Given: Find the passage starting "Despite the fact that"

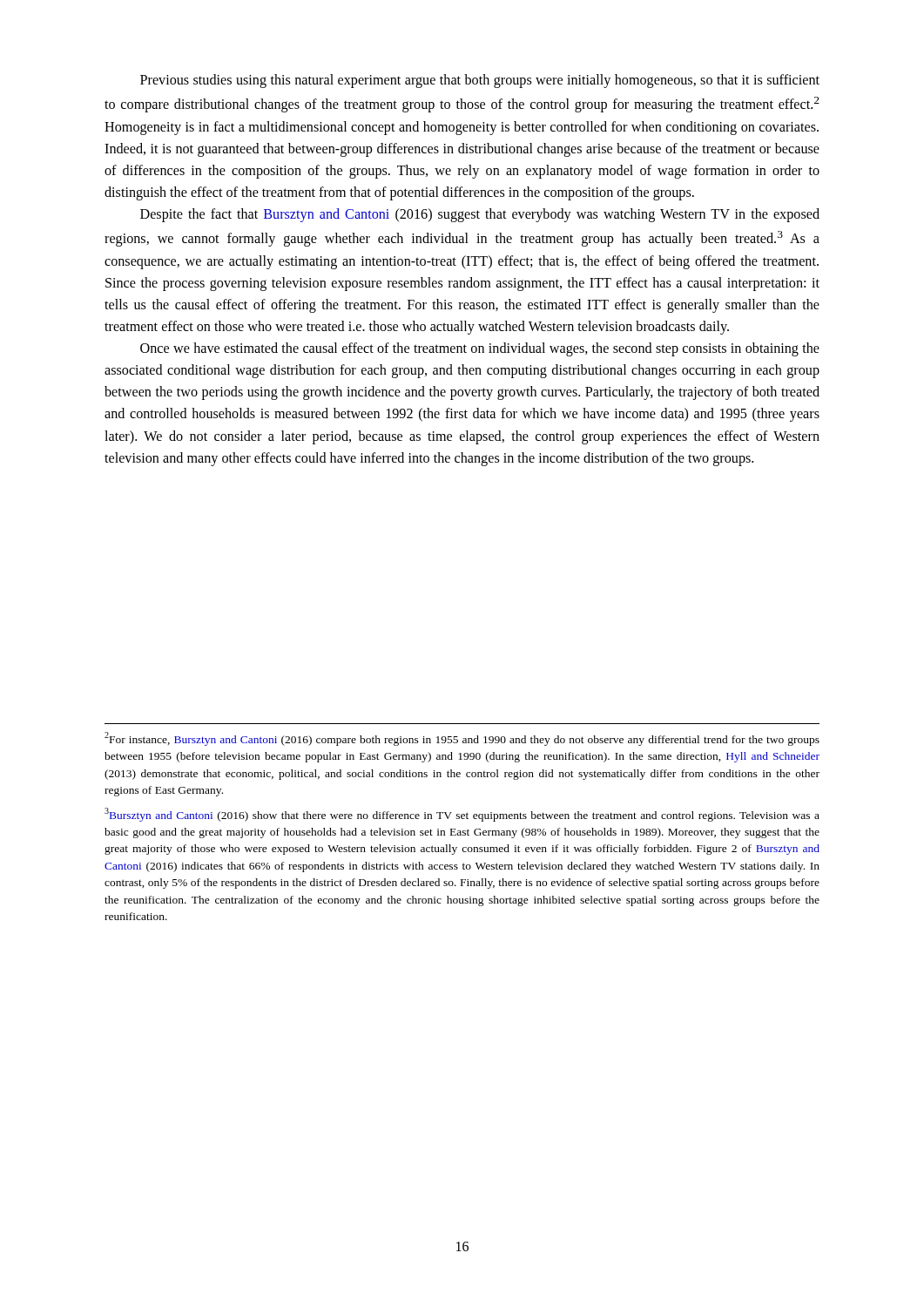Looking at the screenshot, I should [x=462, y=271].
